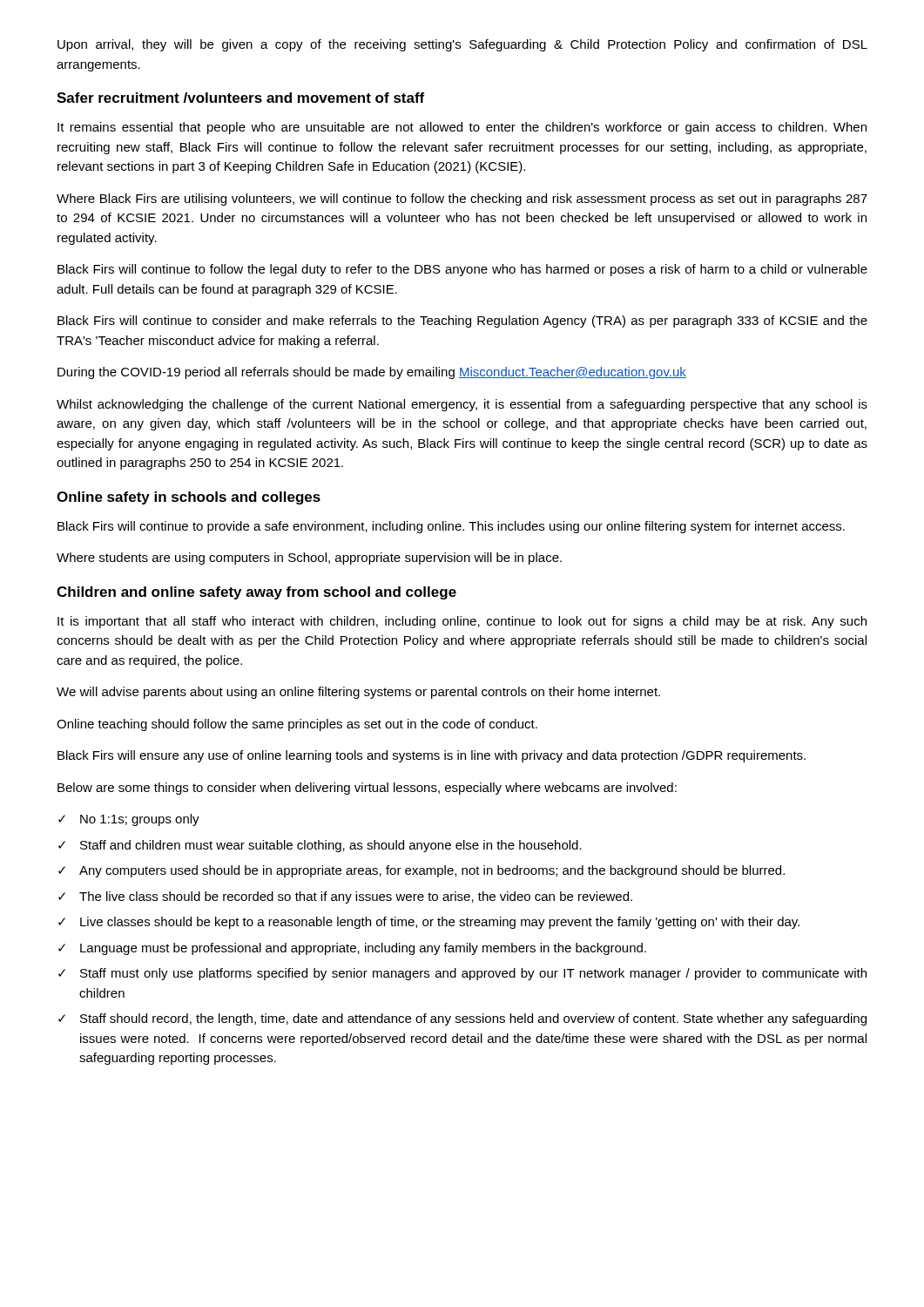Point to the block beginning "✓ Any computers used should be"
The height and width of the screenshot is (1307, 924).
tap(421, 871)
